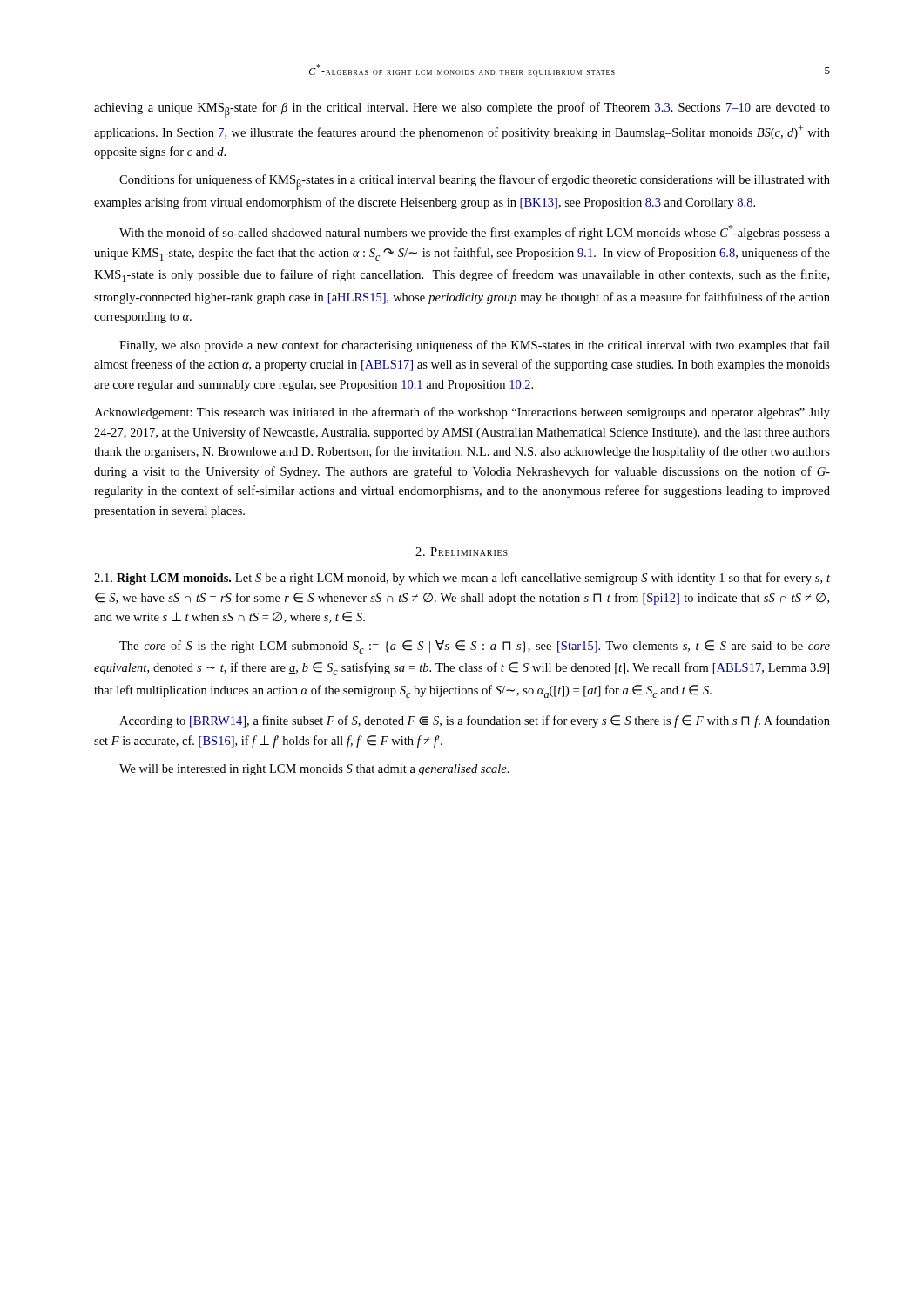Select the text block that says "Conditions for uniqueness of KMSβ-states in a"
This screenshot has width=924, height=1307.
click(462, 191)
